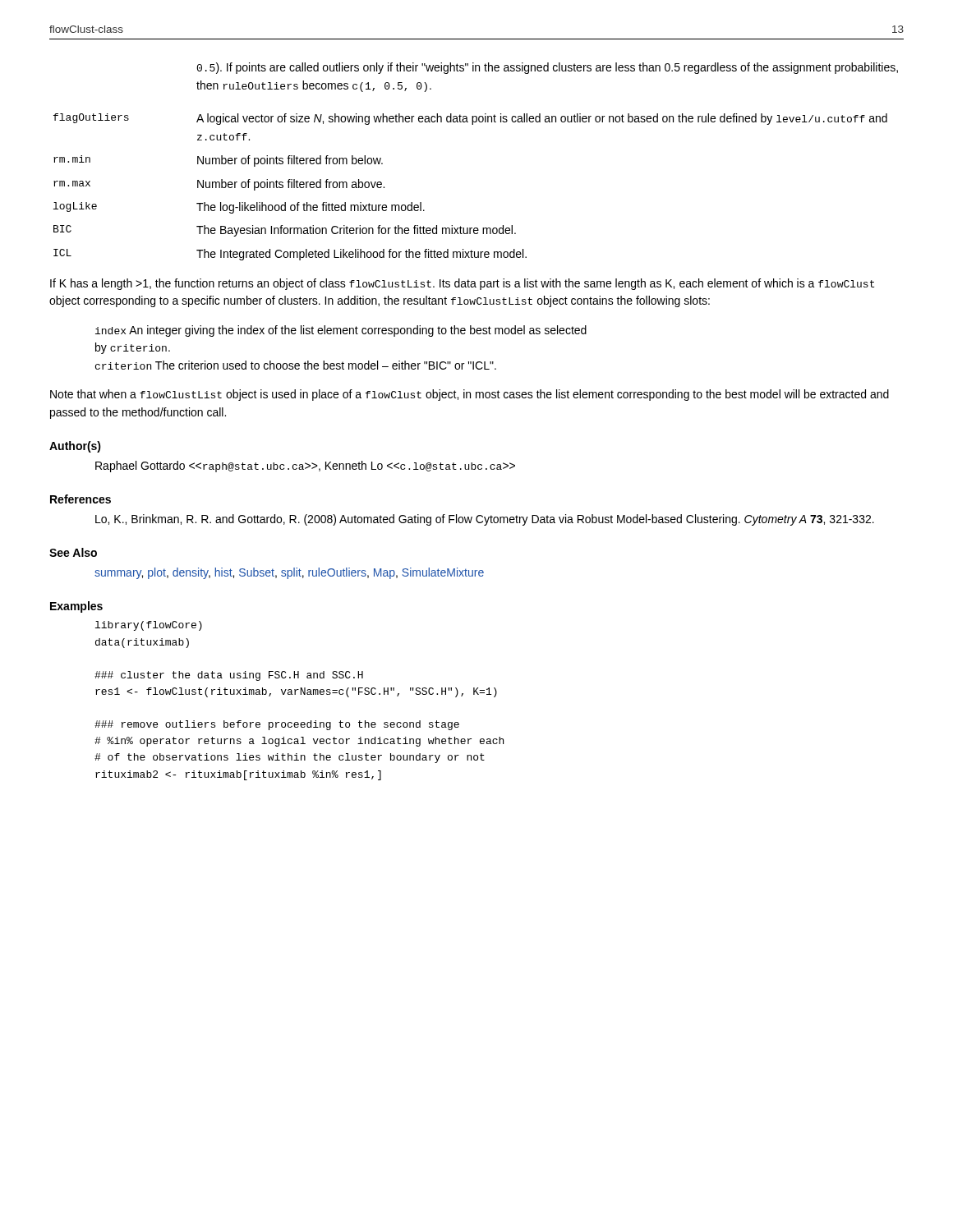Image resolution: width=953 pixels, height=1232 pixels.
Task: Navigate to the text block starting "5). If points are called outliers only if"
Action: 476,79
